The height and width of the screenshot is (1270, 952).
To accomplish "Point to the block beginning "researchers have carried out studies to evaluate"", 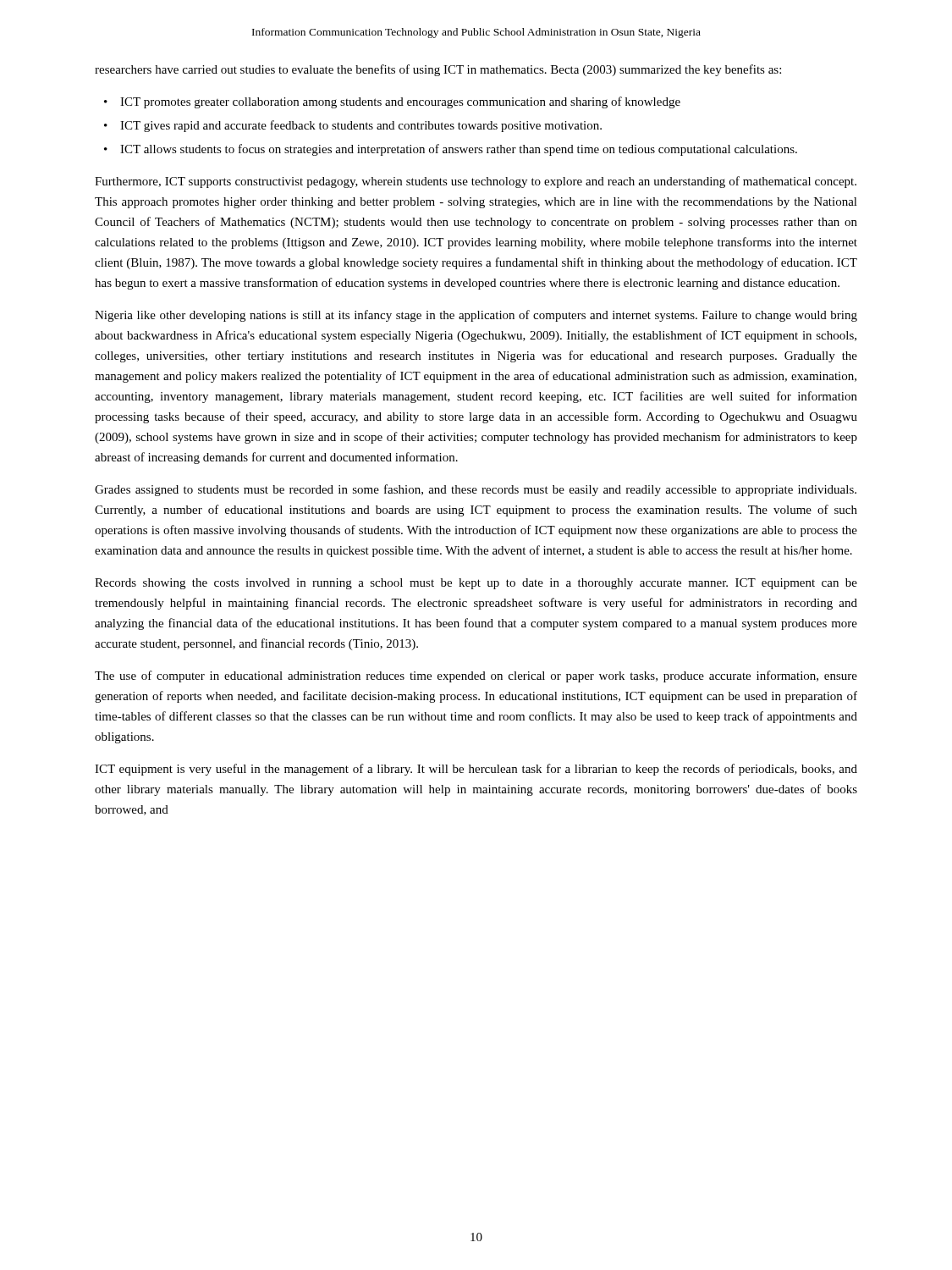I will (476, 69).
